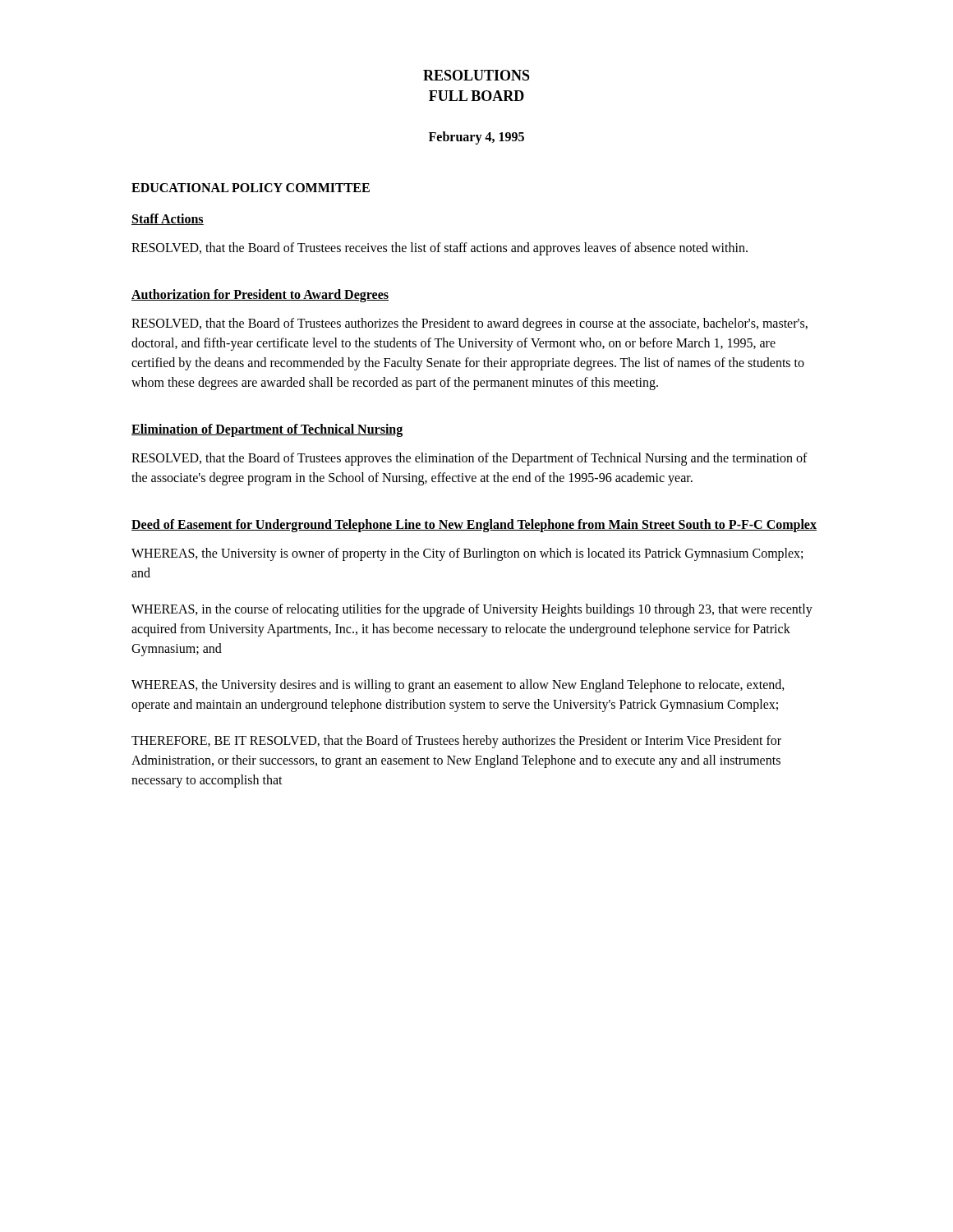Find the block starting "THEREFORE, BE IT RESOLVED, that the Board"

(456, 760)
